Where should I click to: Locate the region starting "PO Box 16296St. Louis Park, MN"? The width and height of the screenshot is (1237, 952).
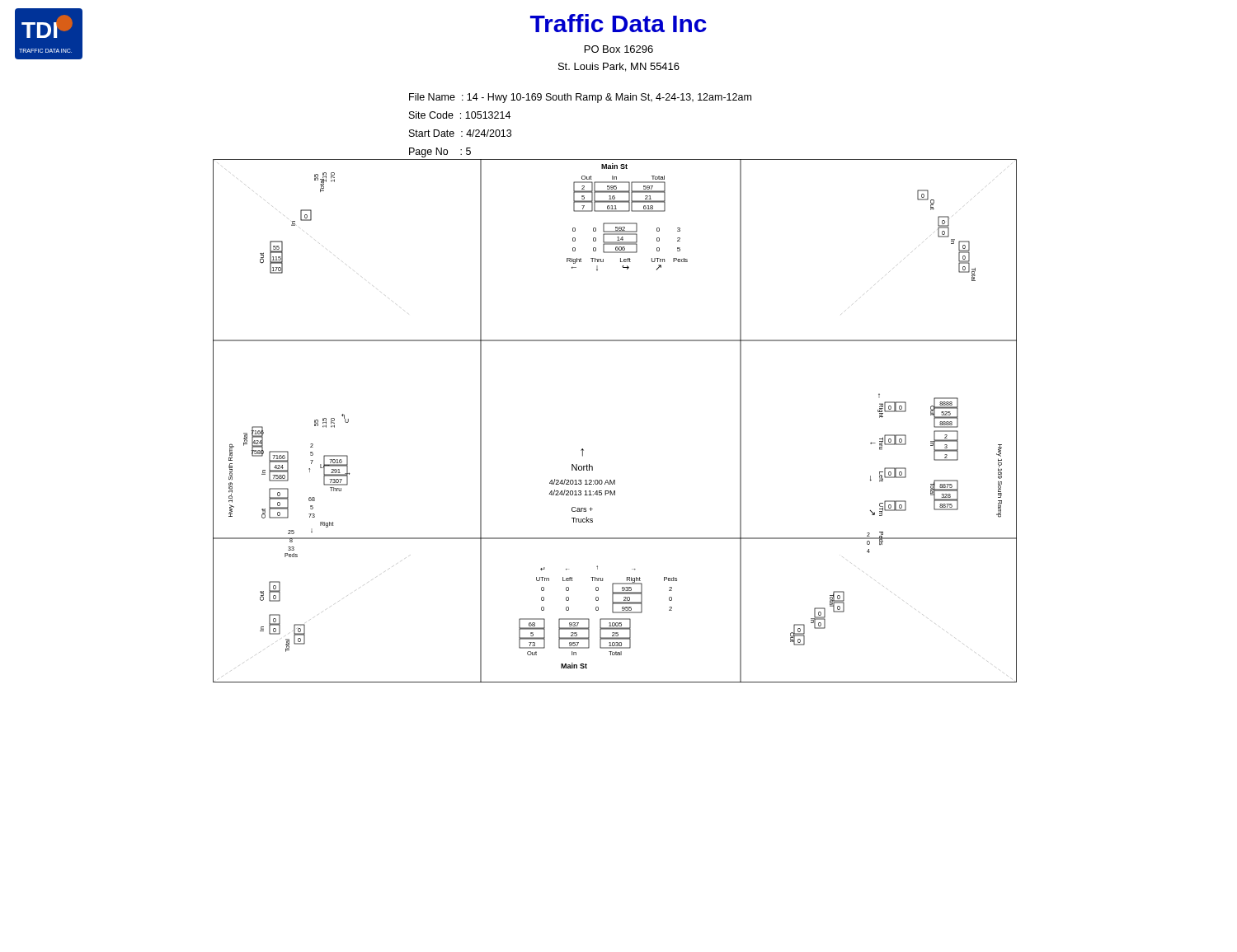point(618,58)
